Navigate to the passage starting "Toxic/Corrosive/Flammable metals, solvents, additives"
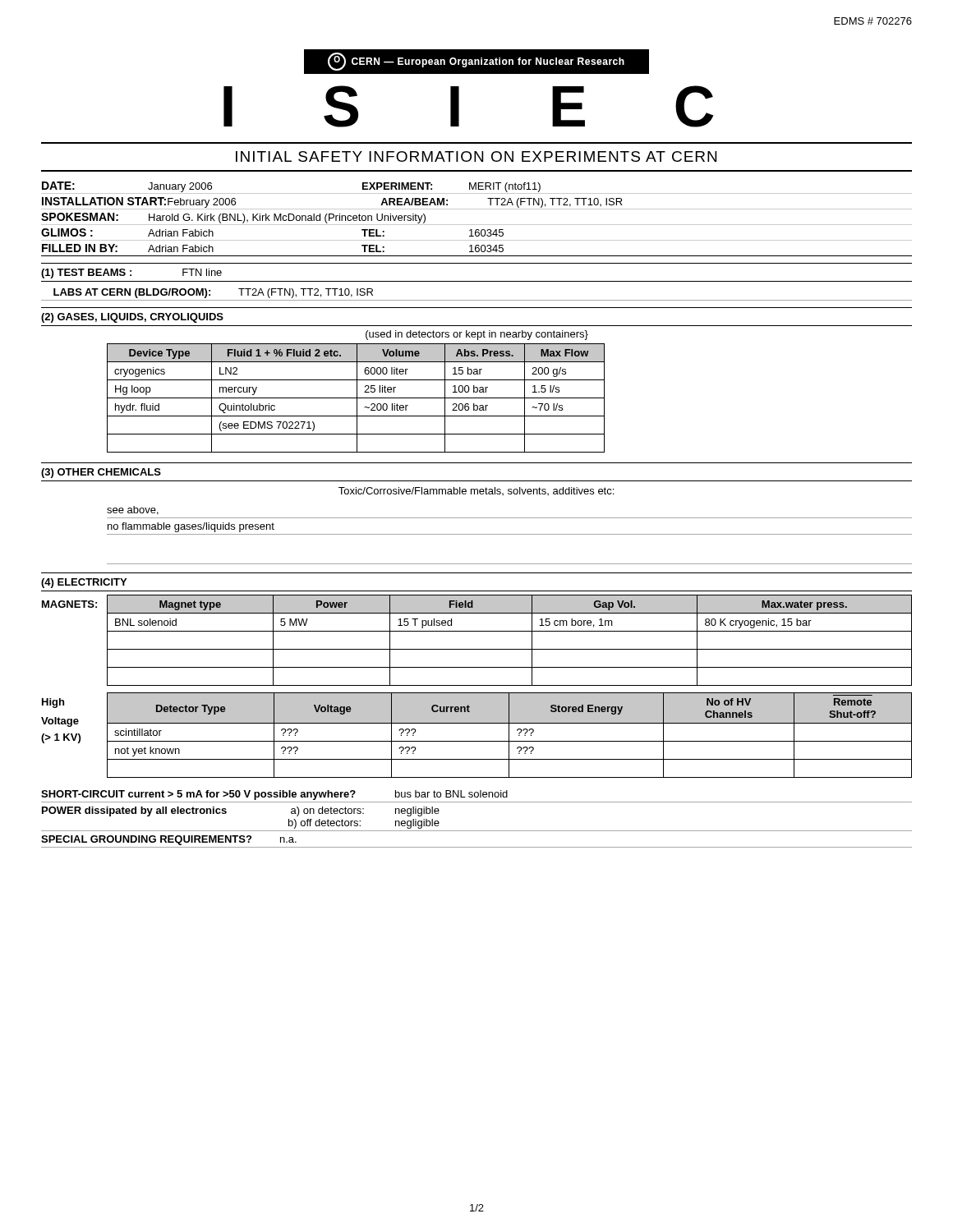 (476, 491)
